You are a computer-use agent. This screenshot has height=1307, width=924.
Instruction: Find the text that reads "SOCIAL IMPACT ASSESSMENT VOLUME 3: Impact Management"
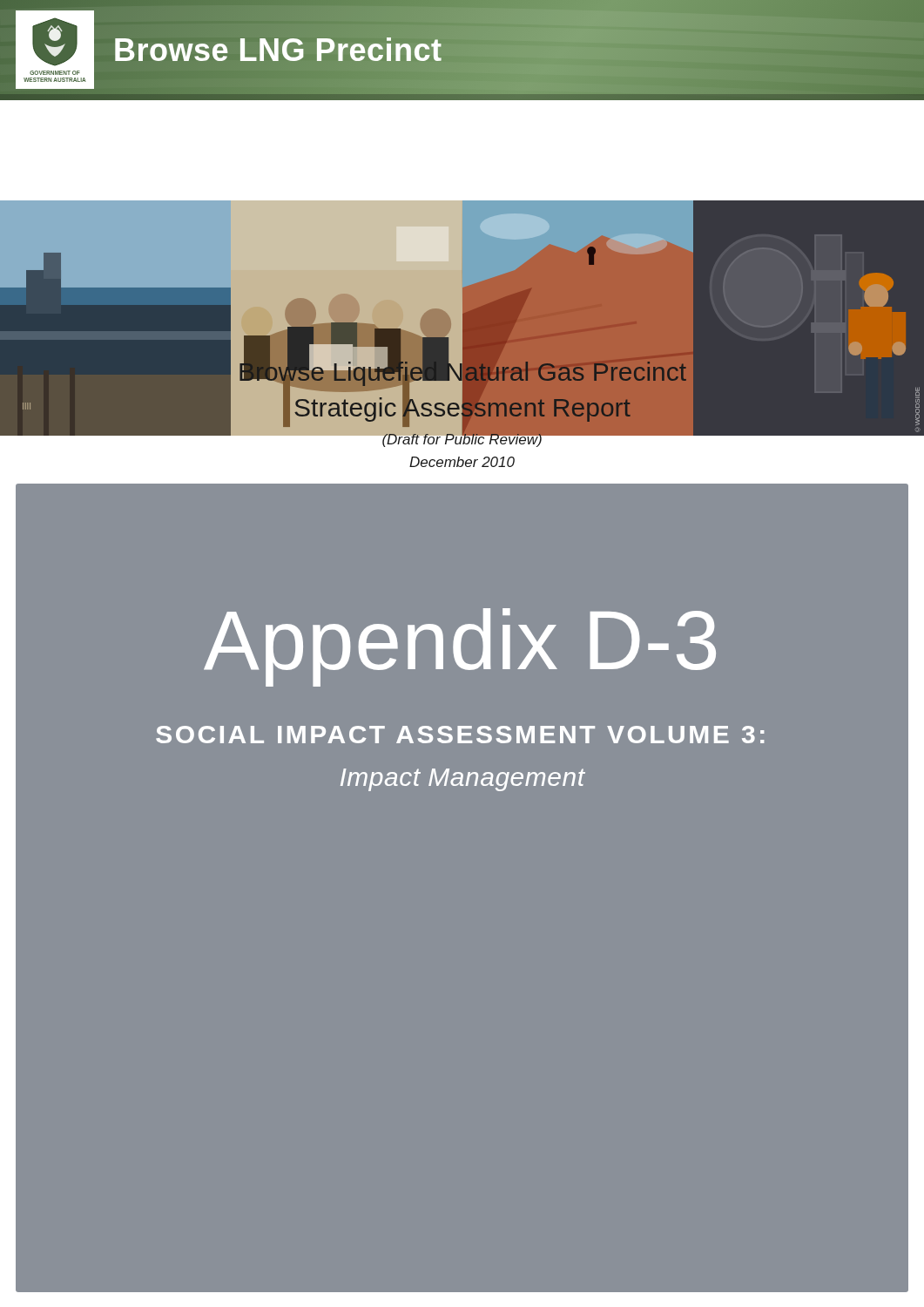[462, 755]
